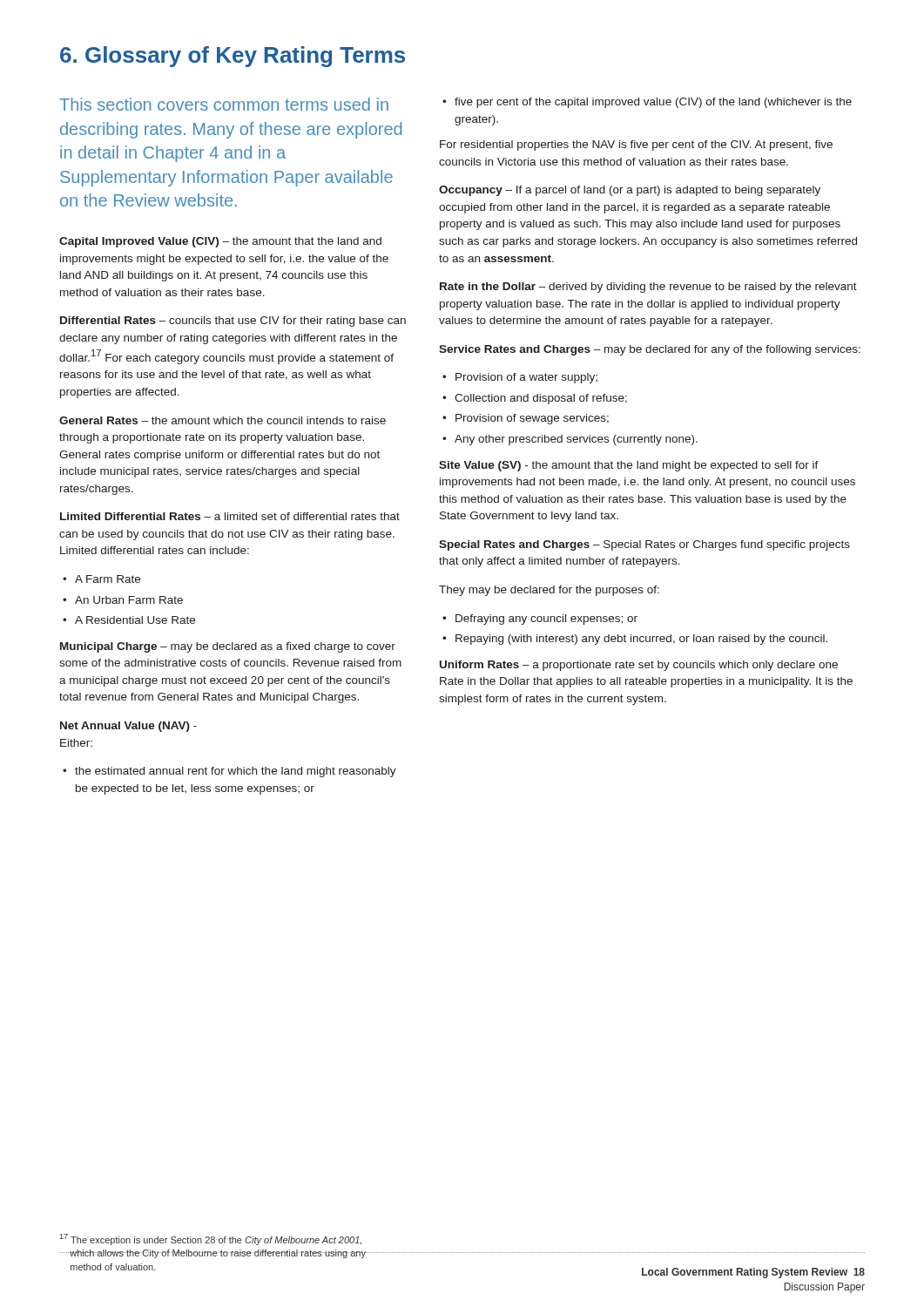The height and width of the screenshot is (1307, 924).
Task: Click on the list item that reads "A Farm Rate"
Action: (108, 579)
